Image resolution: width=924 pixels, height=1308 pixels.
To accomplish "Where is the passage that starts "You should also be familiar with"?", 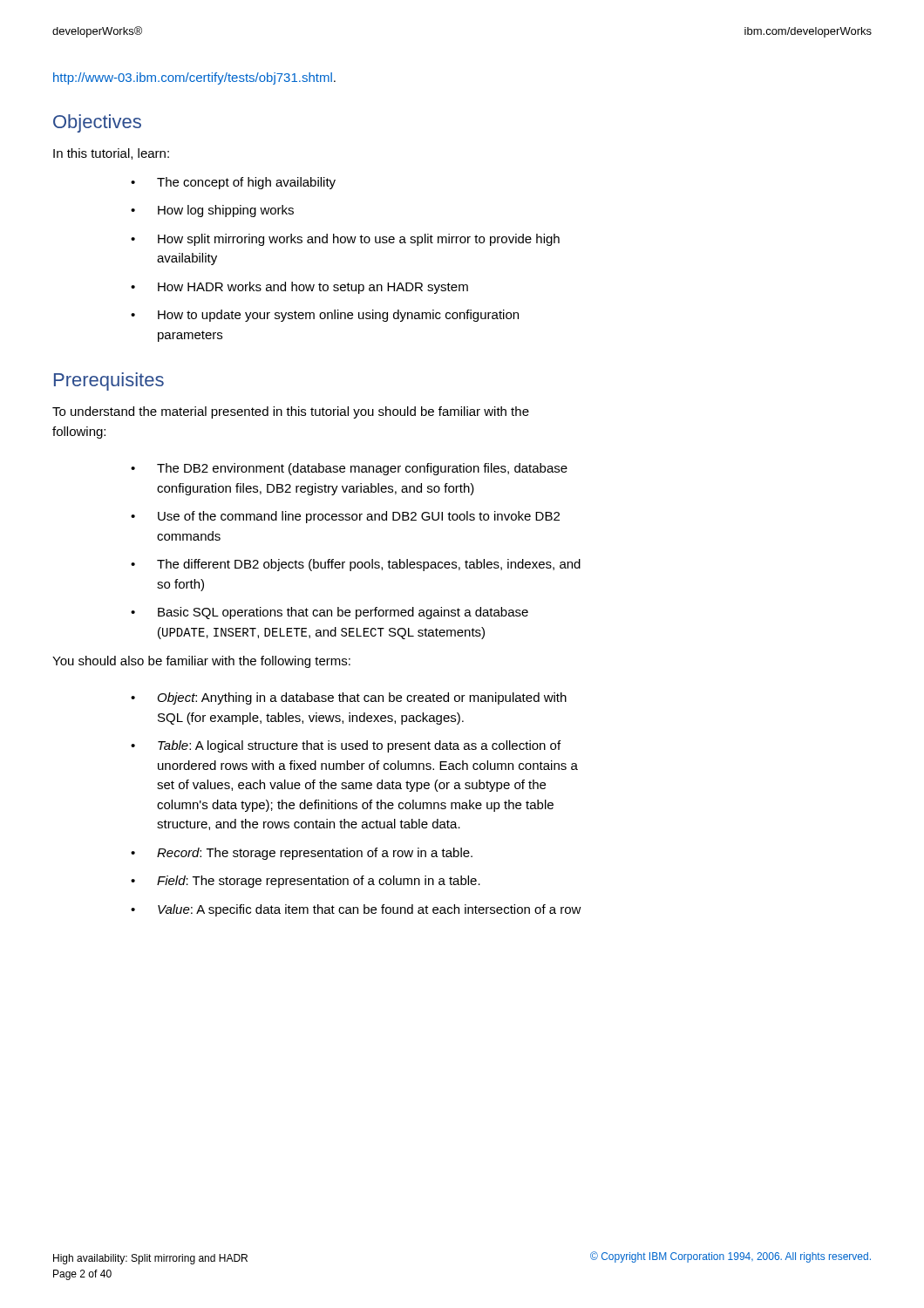I will (x=202, y=660).
